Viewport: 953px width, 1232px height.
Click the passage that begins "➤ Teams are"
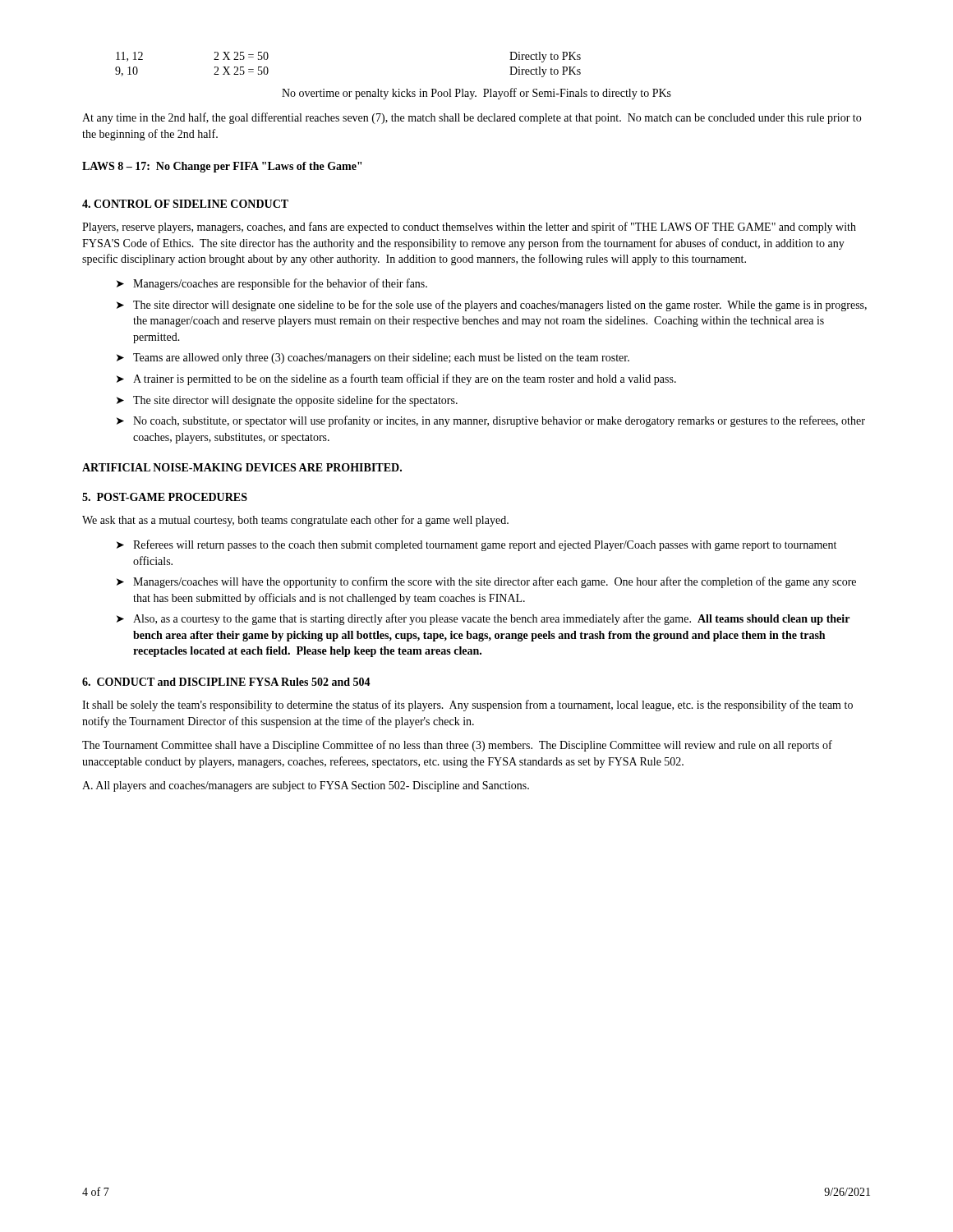tap(493, 358)
